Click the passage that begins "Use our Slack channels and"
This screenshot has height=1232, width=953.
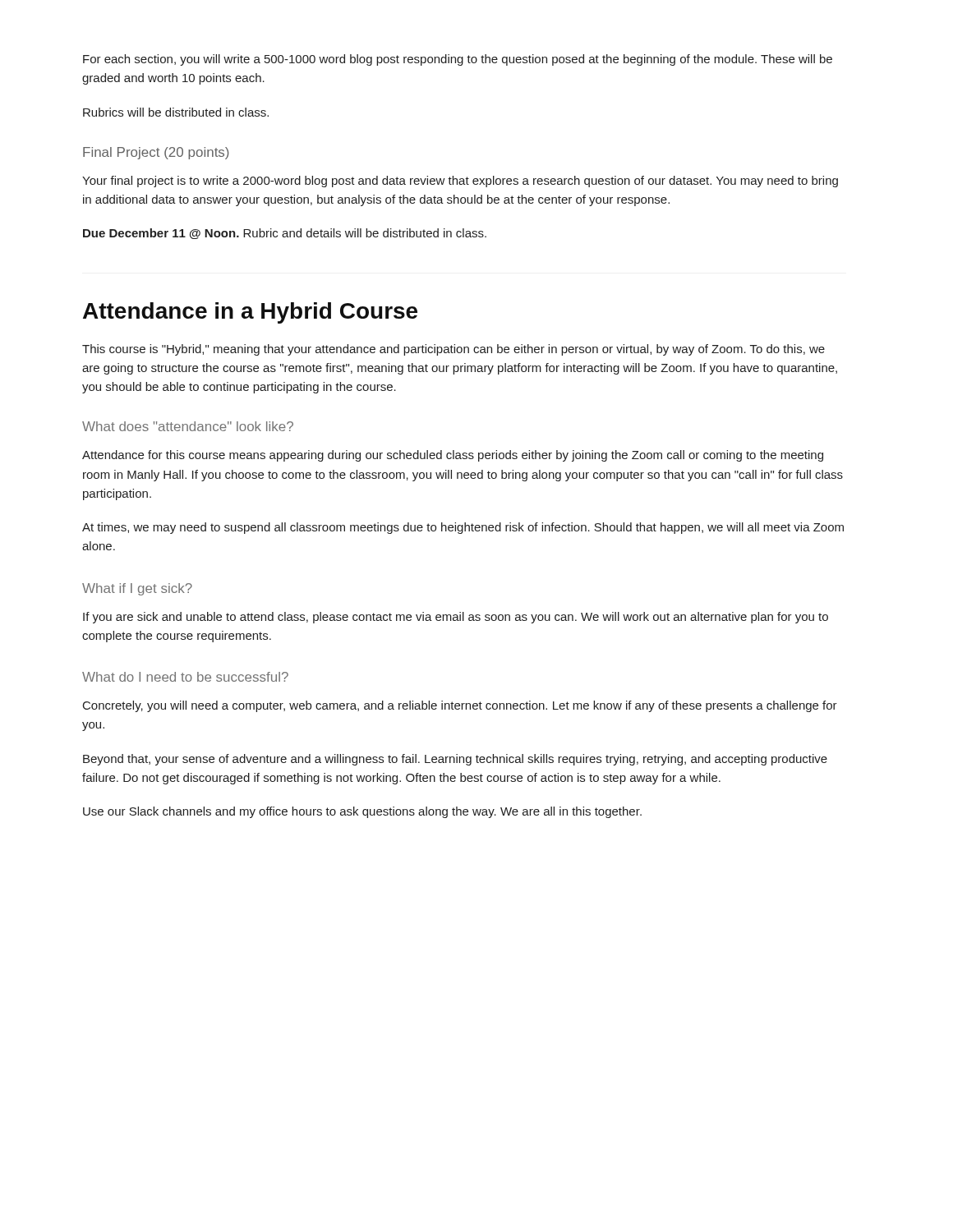[x=362, y=811]
